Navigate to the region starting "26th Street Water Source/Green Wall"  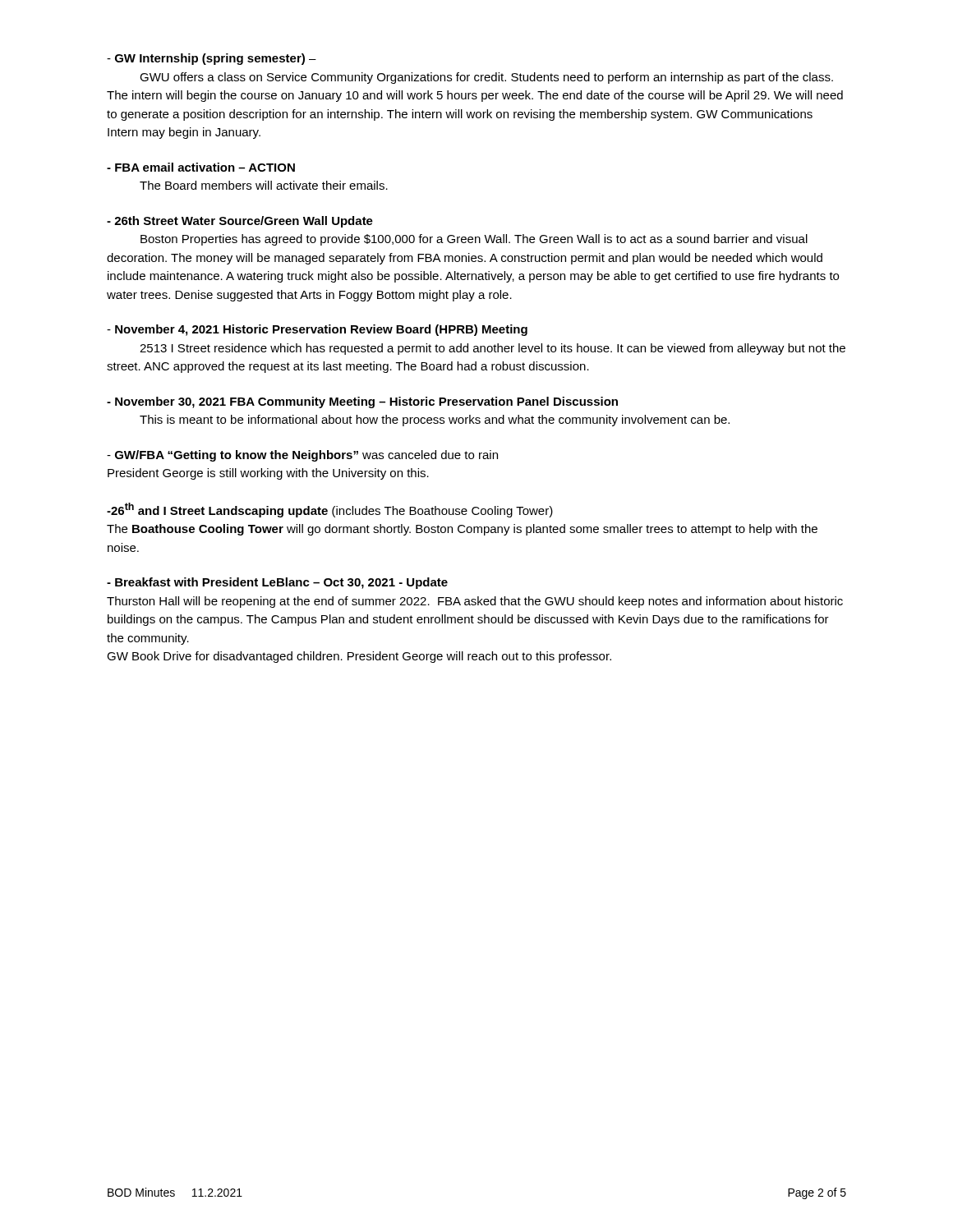point(476,258)
